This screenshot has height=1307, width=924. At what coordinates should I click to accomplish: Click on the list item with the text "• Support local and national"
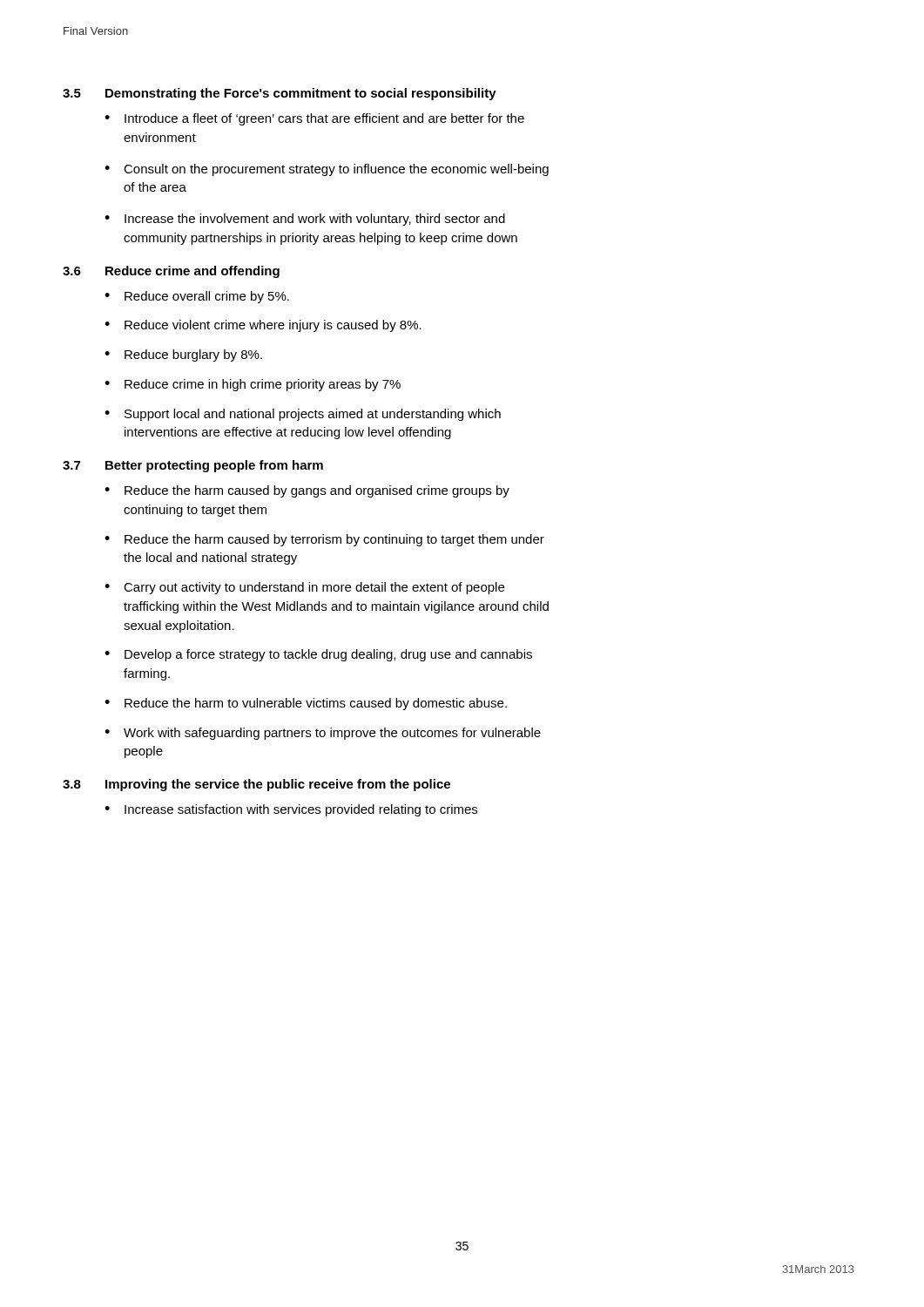point(303,423)
